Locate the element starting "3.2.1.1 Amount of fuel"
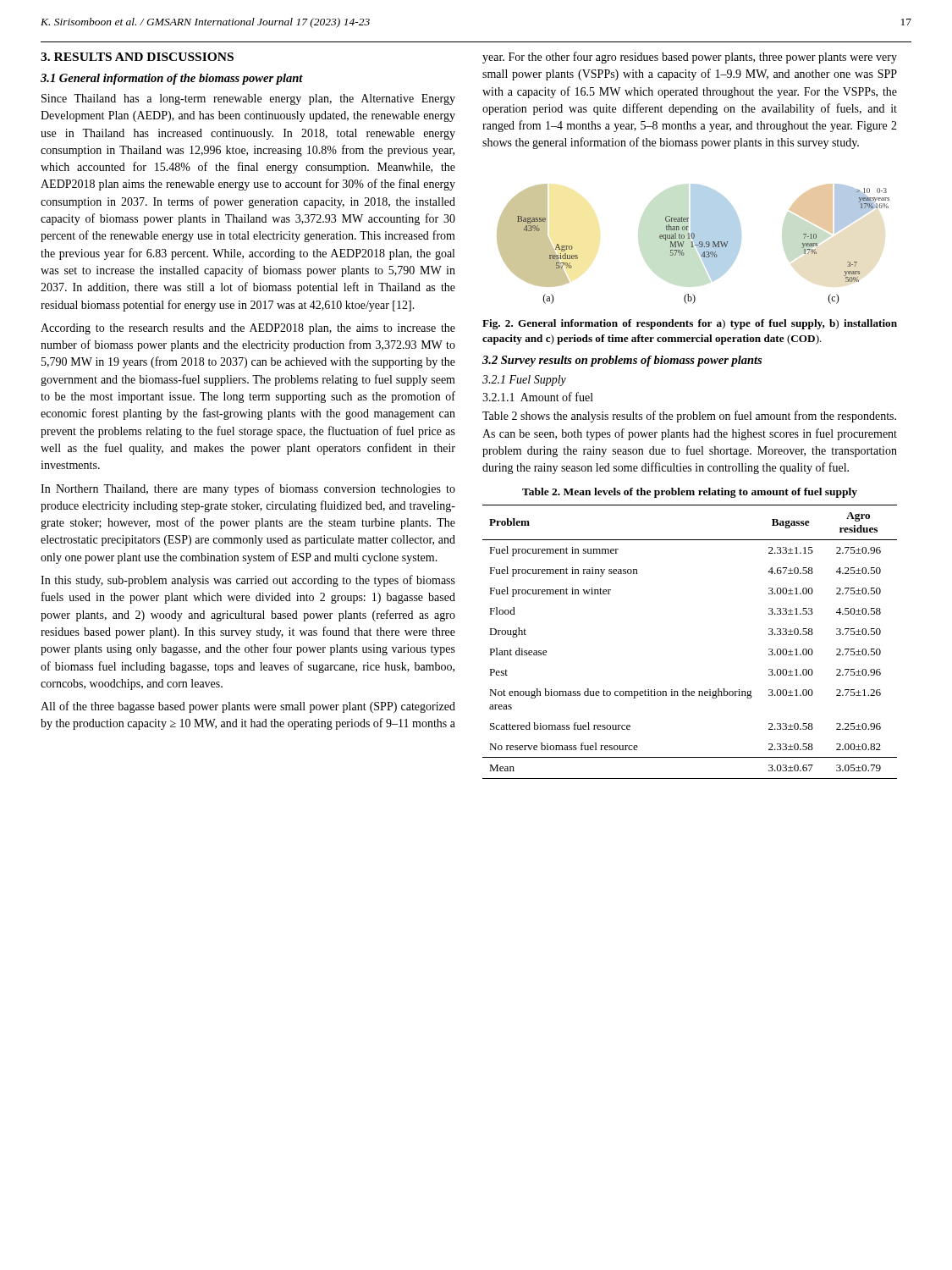This screenshot has height=1270, width=952. [538, 397]
